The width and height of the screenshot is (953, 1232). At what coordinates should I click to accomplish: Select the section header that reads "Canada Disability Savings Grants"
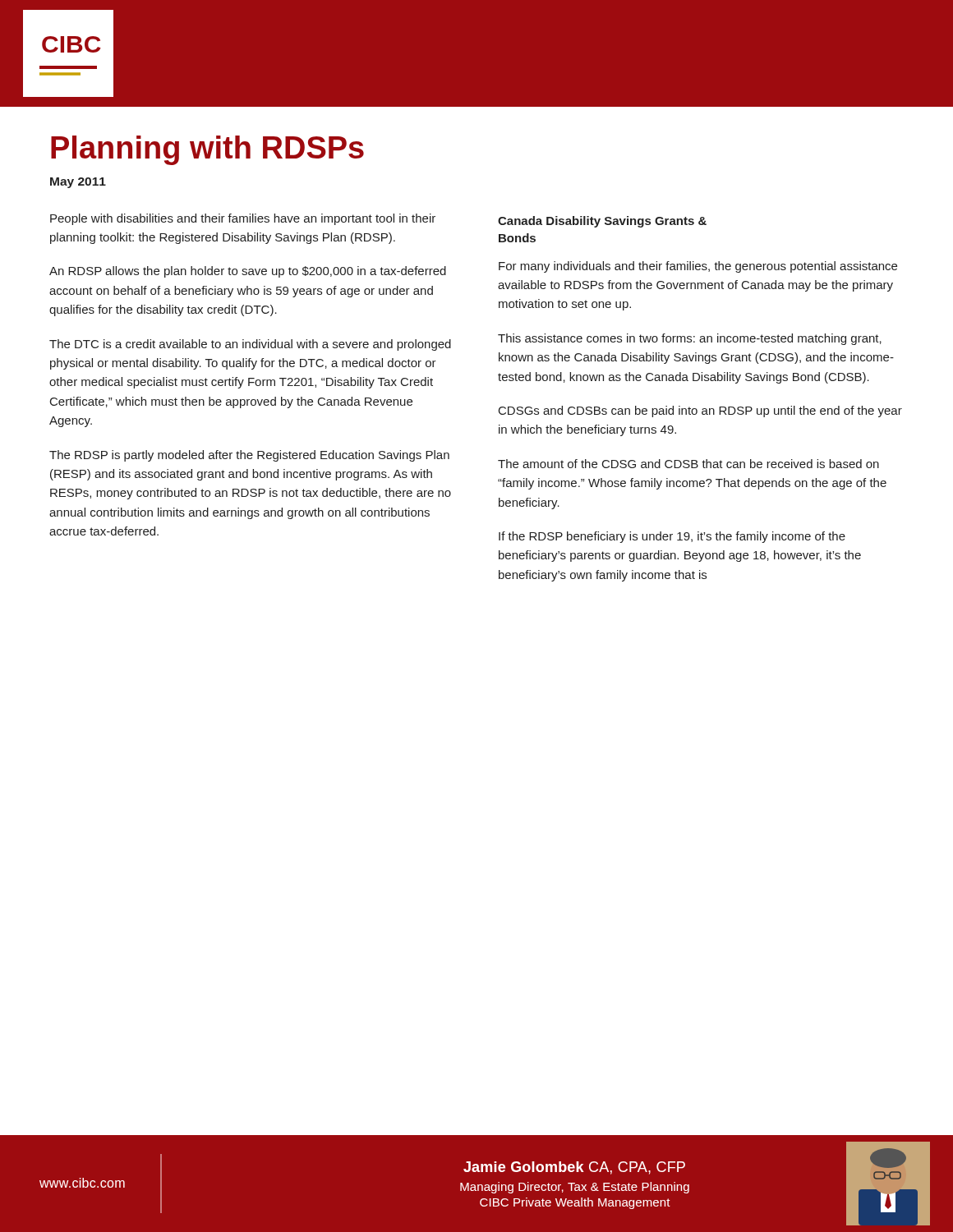point(602,229)
